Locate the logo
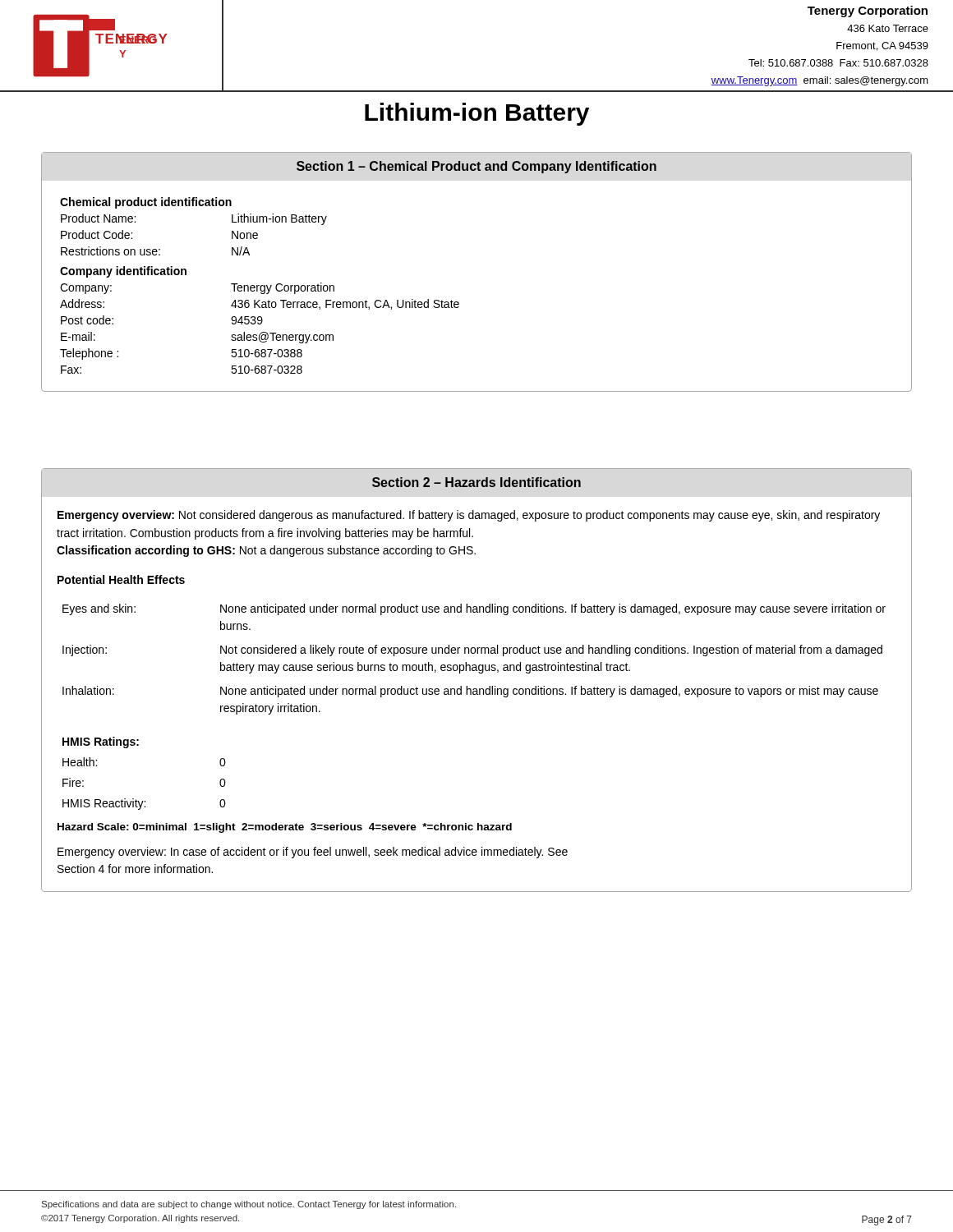The width and height of the screenshot is (953, 1232). click(x=112, y=45)
